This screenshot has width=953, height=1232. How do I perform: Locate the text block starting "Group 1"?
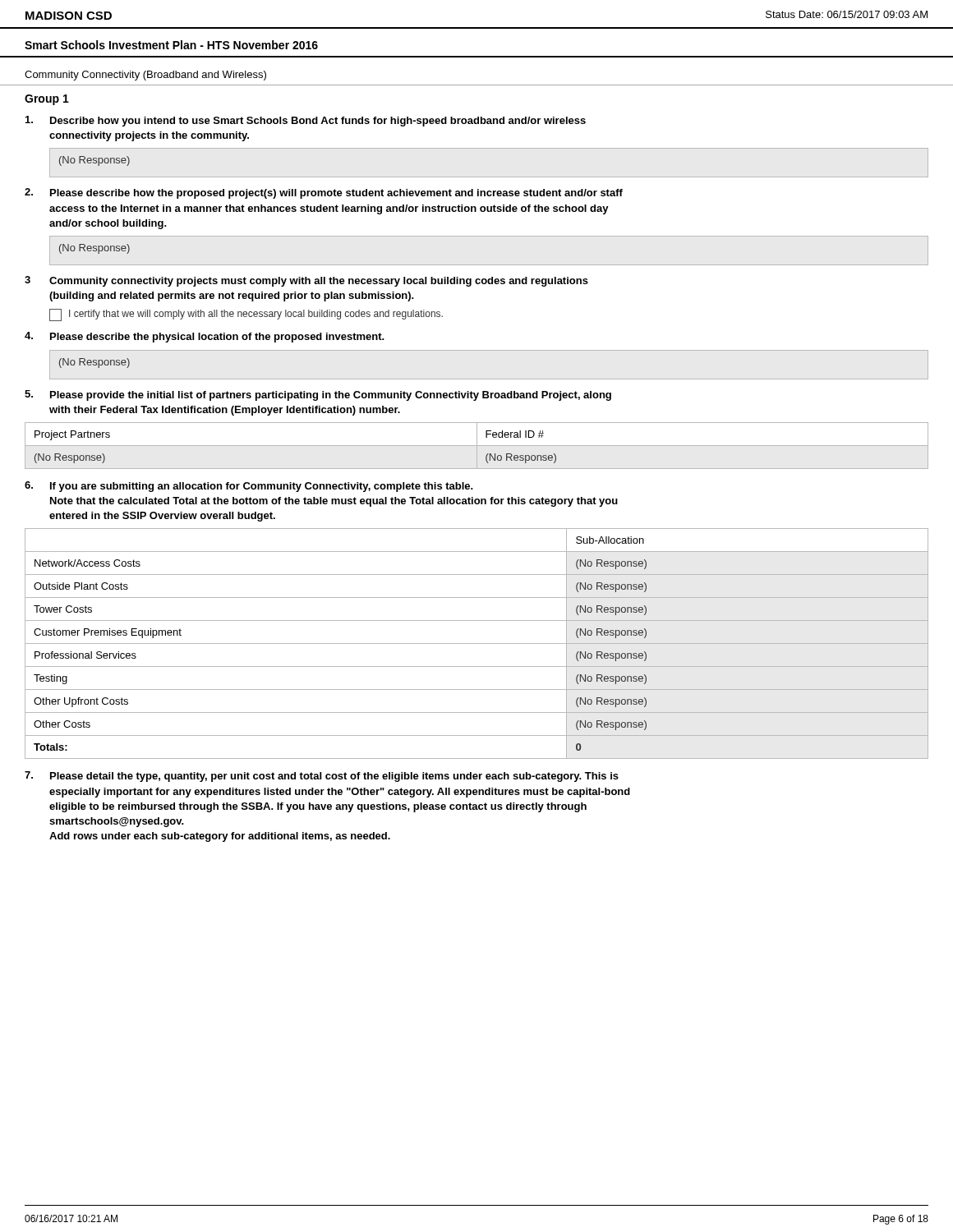tap(47, 99)
